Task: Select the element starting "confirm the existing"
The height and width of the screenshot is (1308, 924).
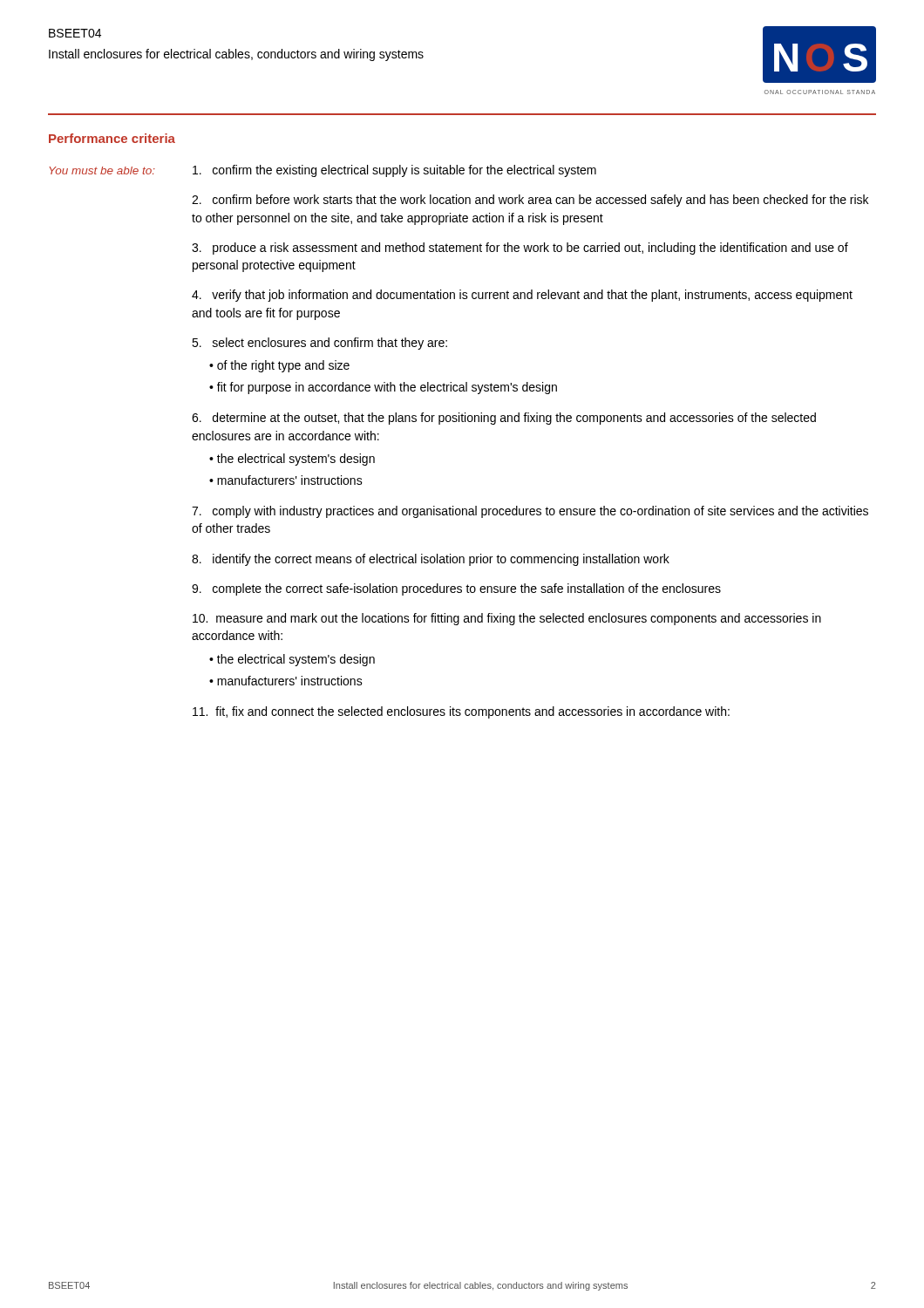Action: coord(394,170)
